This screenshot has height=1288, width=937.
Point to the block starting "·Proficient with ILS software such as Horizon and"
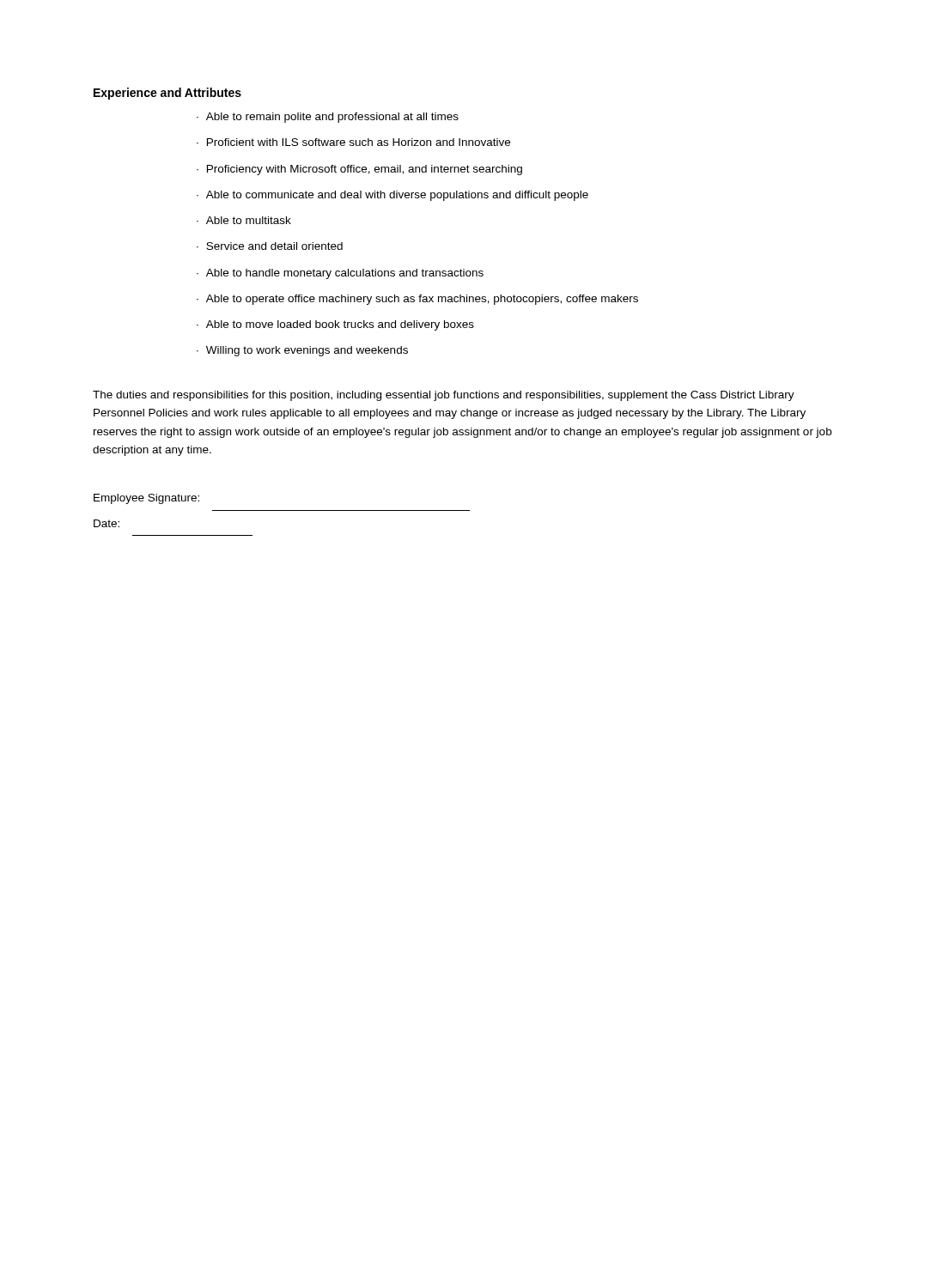(x=353, y=143)
